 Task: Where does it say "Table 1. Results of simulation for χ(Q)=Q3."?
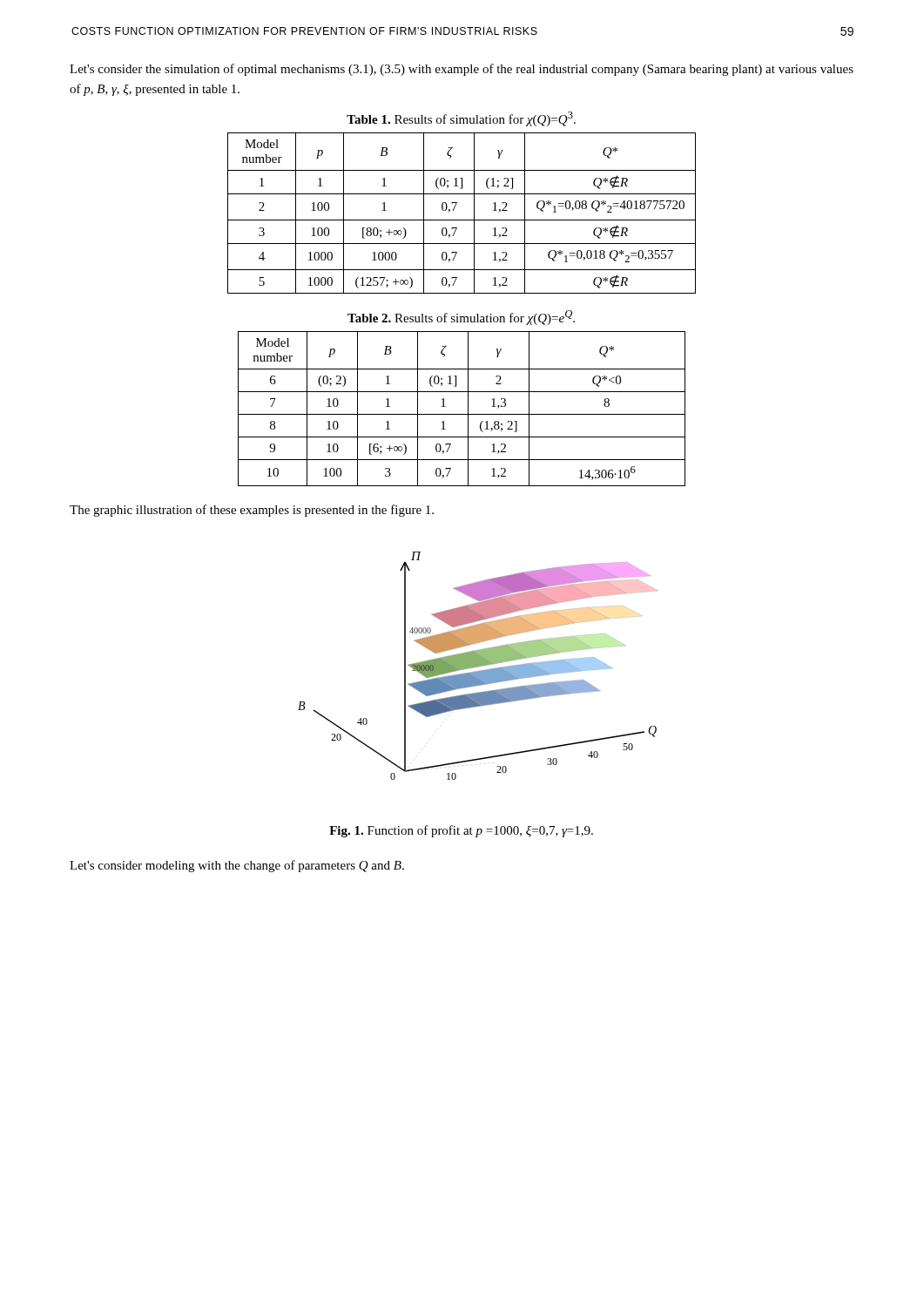[x=462, y=118]
